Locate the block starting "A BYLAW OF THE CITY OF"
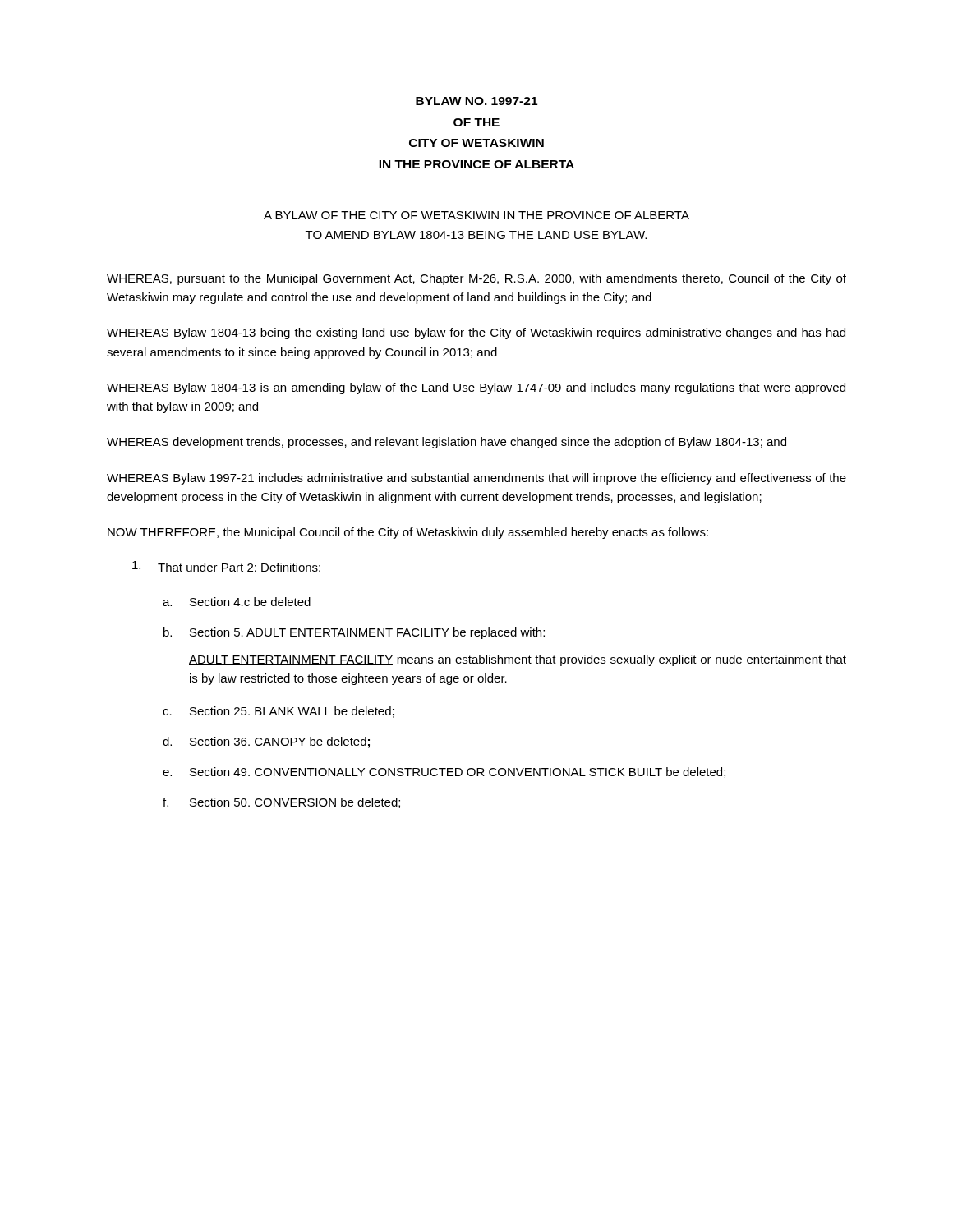The width and height of the screenshot is (953, 1232). (476, 225)
